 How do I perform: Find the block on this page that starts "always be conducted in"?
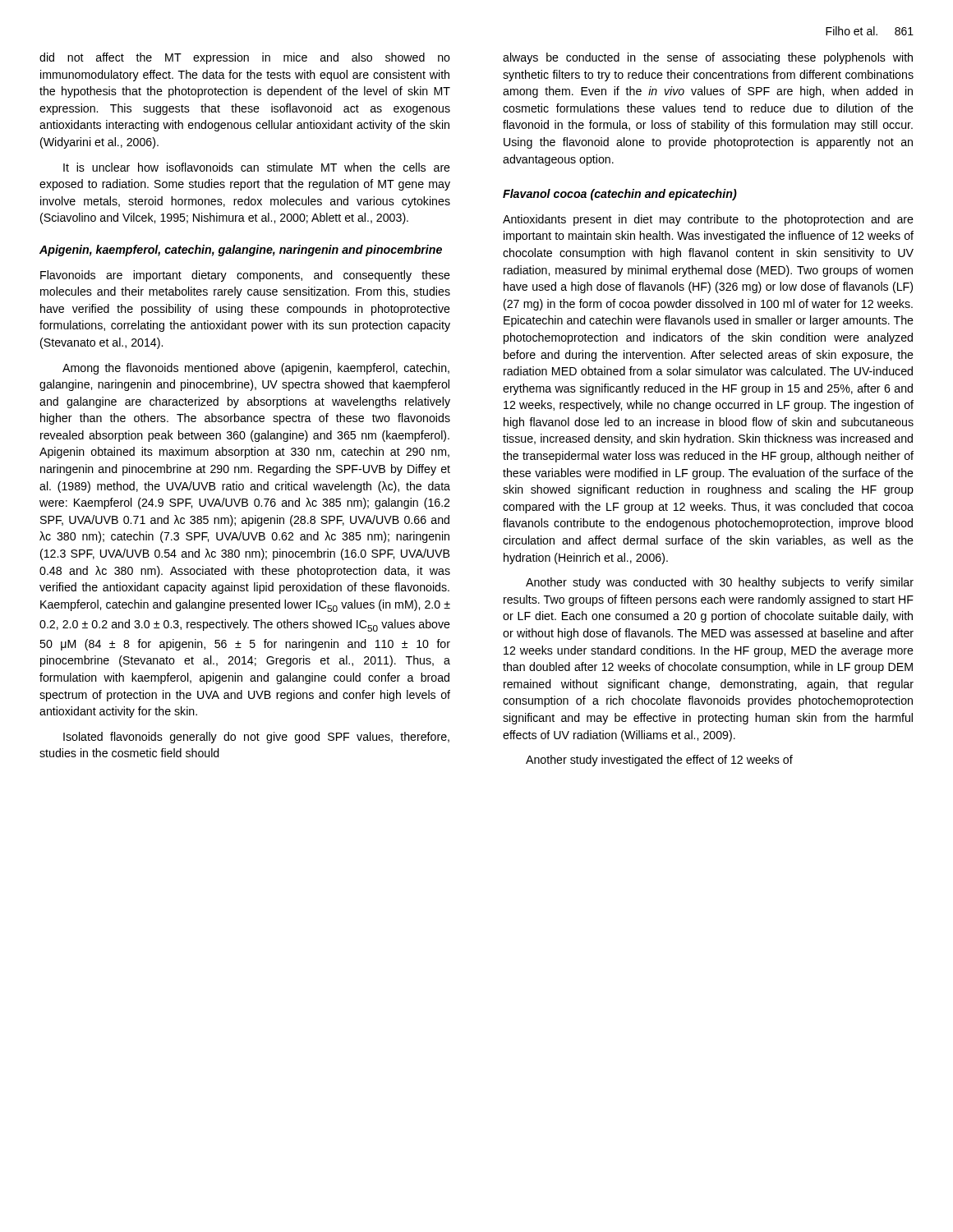[x=708, y=108]
